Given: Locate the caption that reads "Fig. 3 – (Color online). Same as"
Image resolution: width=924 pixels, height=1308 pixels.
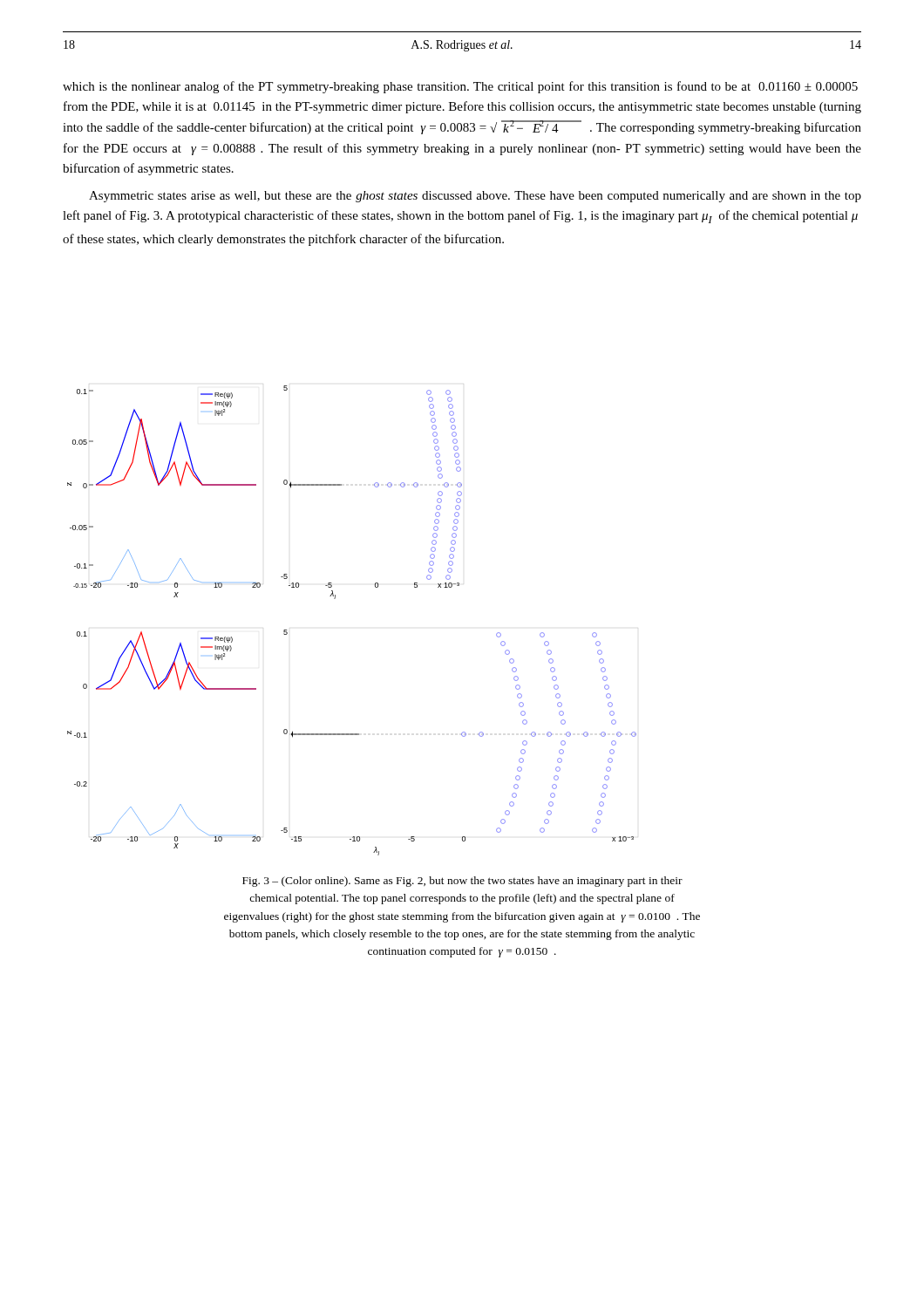Looking at the screenshot, I should click(462, 916).
